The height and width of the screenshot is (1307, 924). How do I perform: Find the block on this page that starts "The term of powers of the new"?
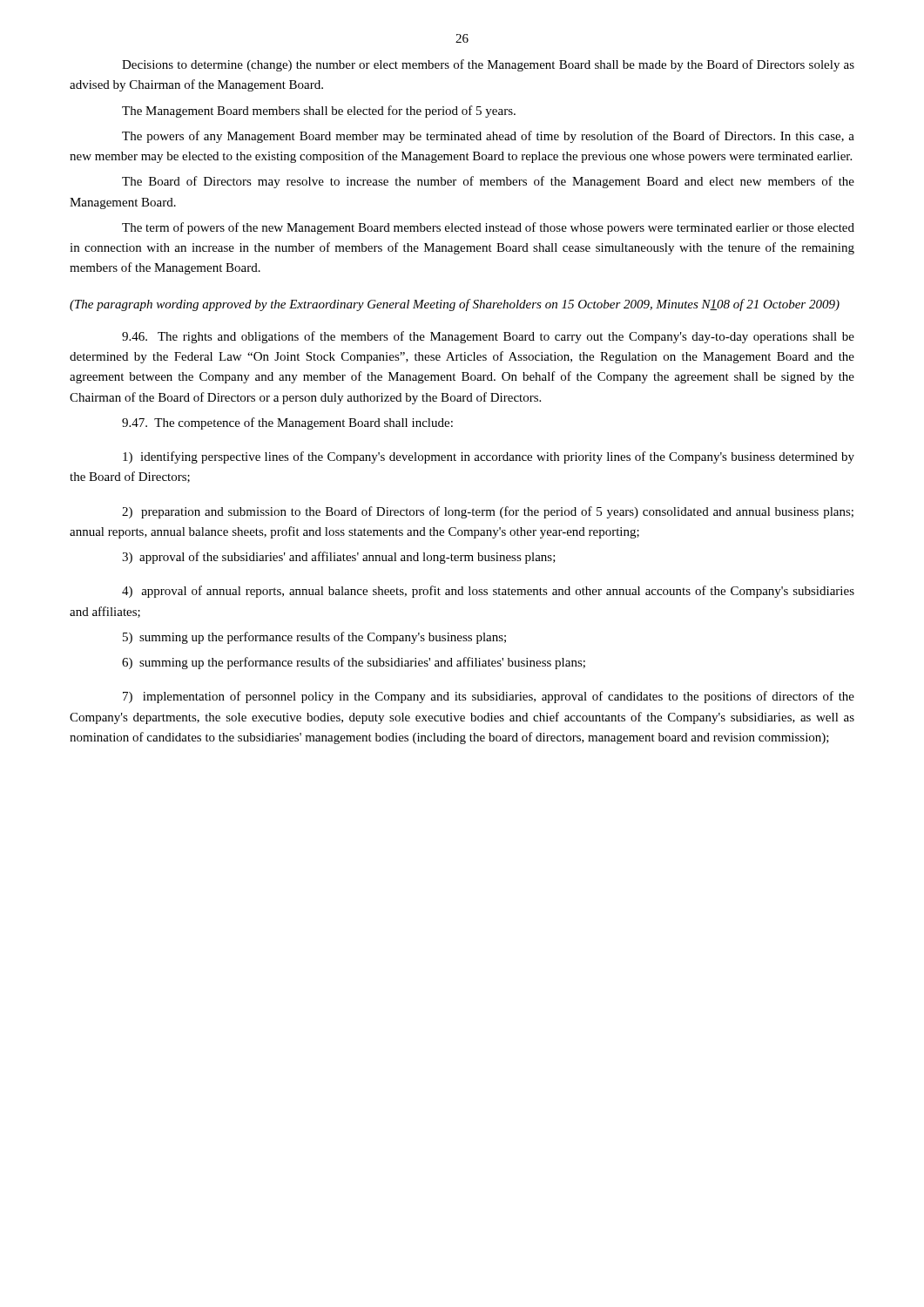point(462,247)
